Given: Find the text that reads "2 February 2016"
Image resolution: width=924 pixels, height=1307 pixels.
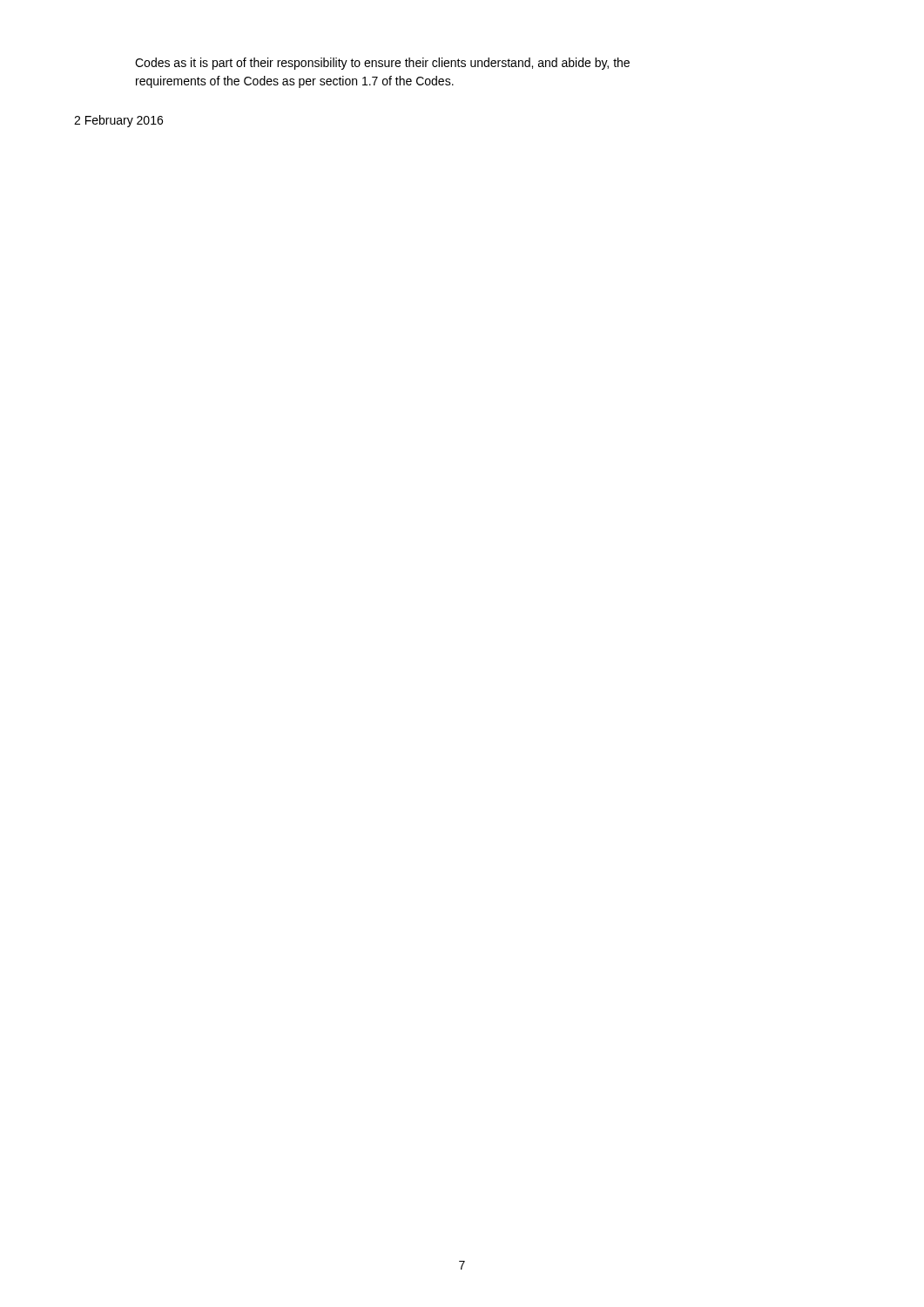Looking at the screenshot, I should (119, 120).
